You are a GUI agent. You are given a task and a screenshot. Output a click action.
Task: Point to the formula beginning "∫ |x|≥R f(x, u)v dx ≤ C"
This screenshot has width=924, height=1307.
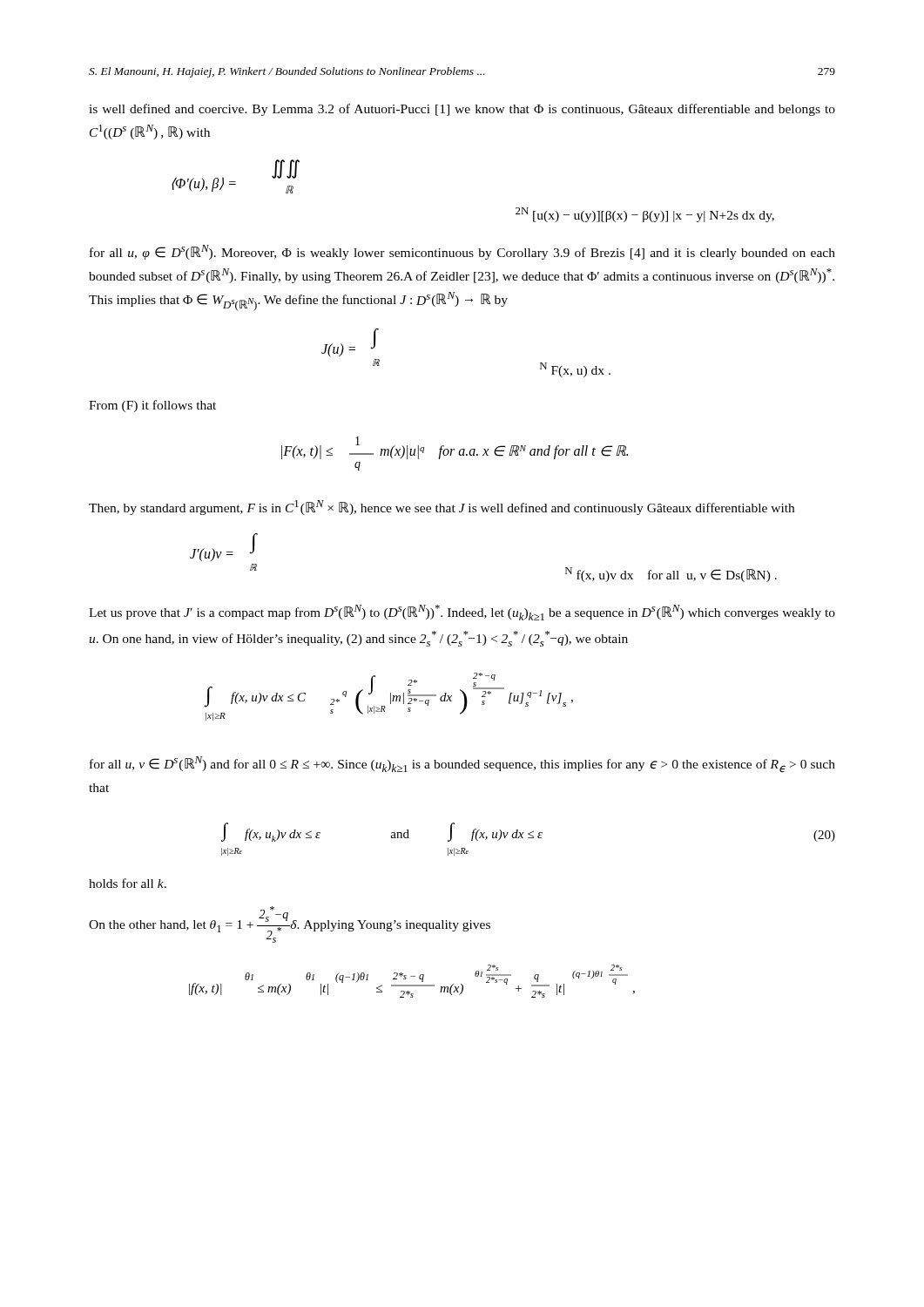(462, 698)
